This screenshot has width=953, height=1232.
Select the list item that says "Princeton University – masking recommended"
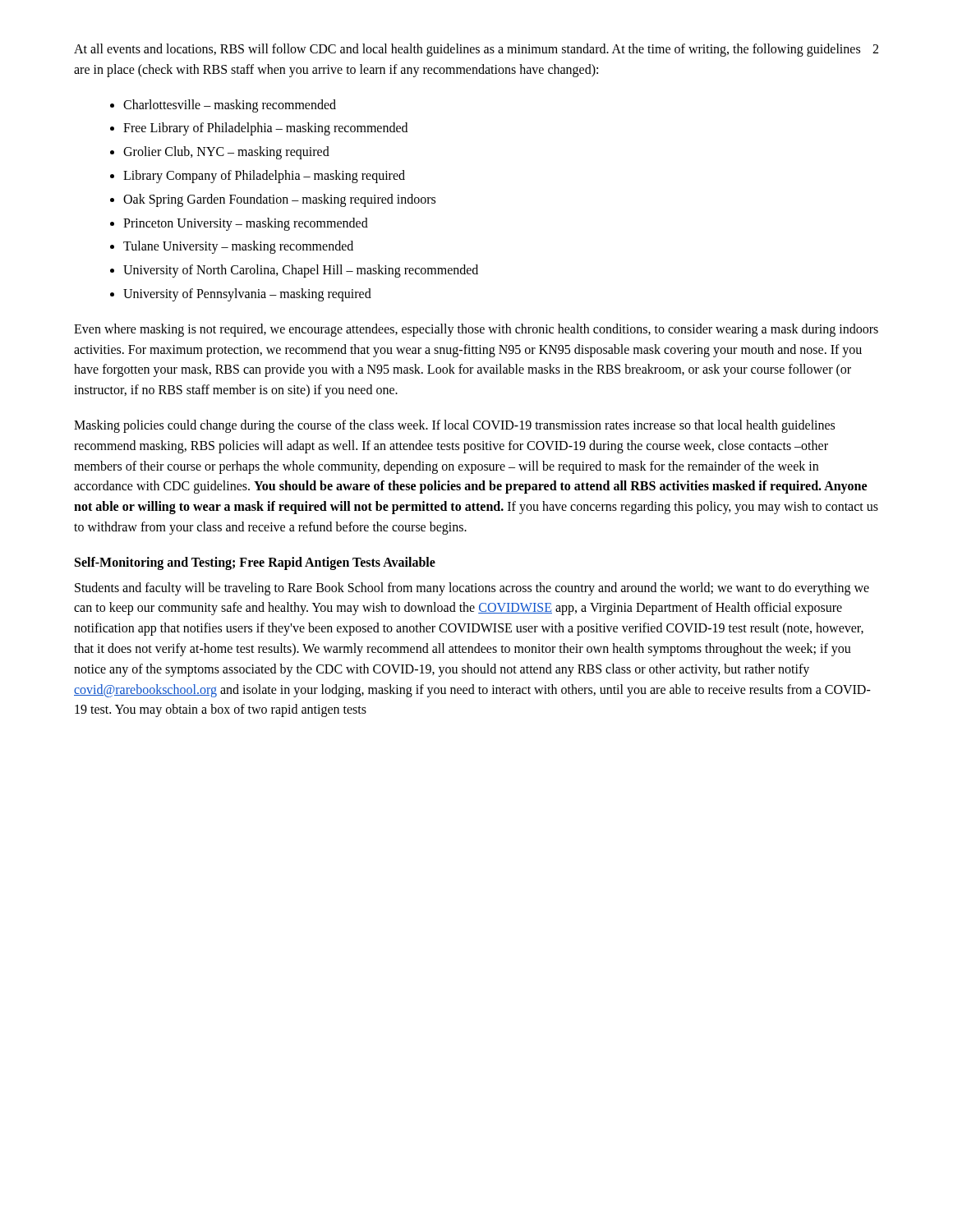point(246,223)
